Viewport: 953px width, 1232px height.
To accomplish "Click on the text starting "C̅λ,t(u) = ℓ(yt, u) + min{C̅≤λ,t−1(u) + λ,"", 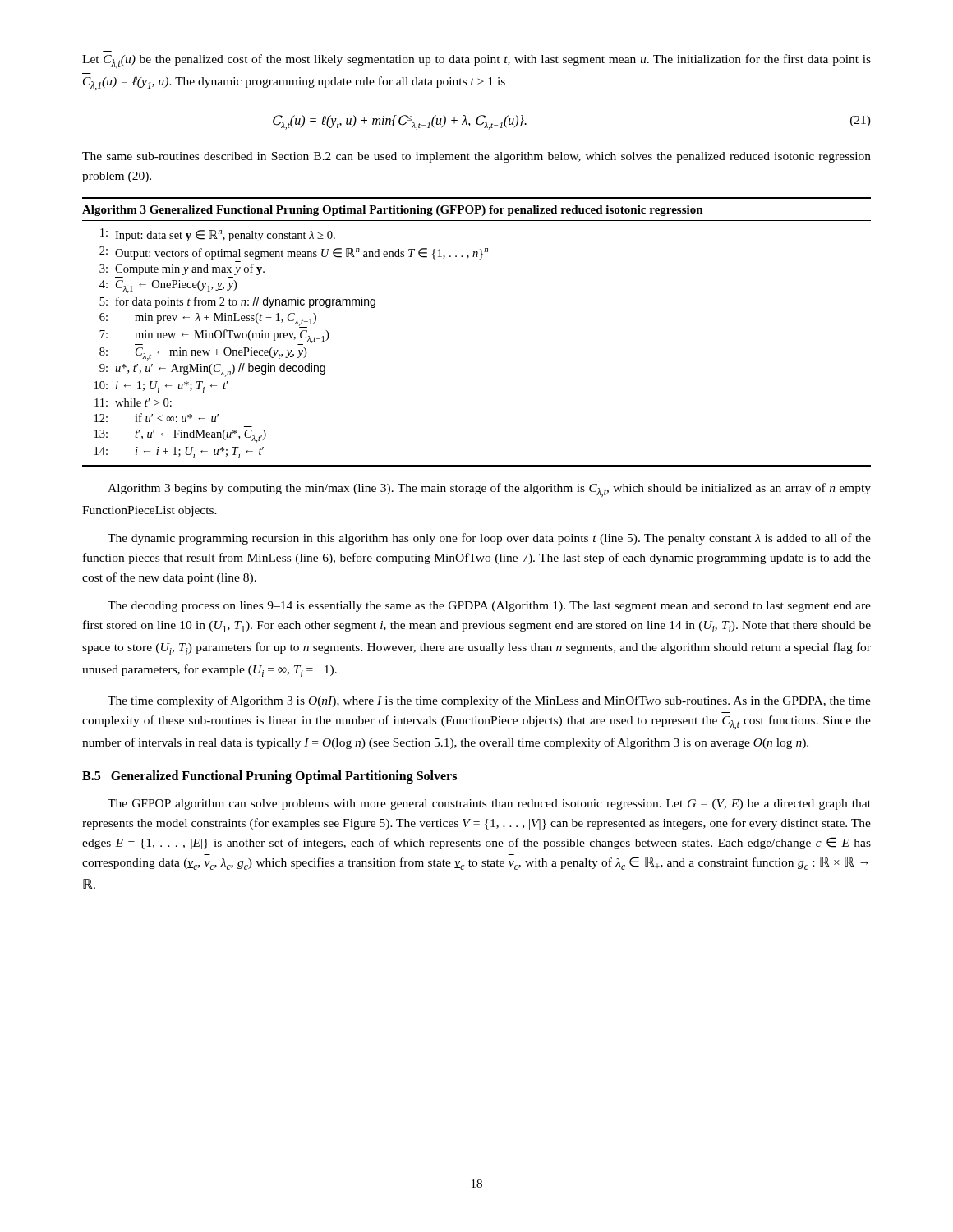I will 394,122.
